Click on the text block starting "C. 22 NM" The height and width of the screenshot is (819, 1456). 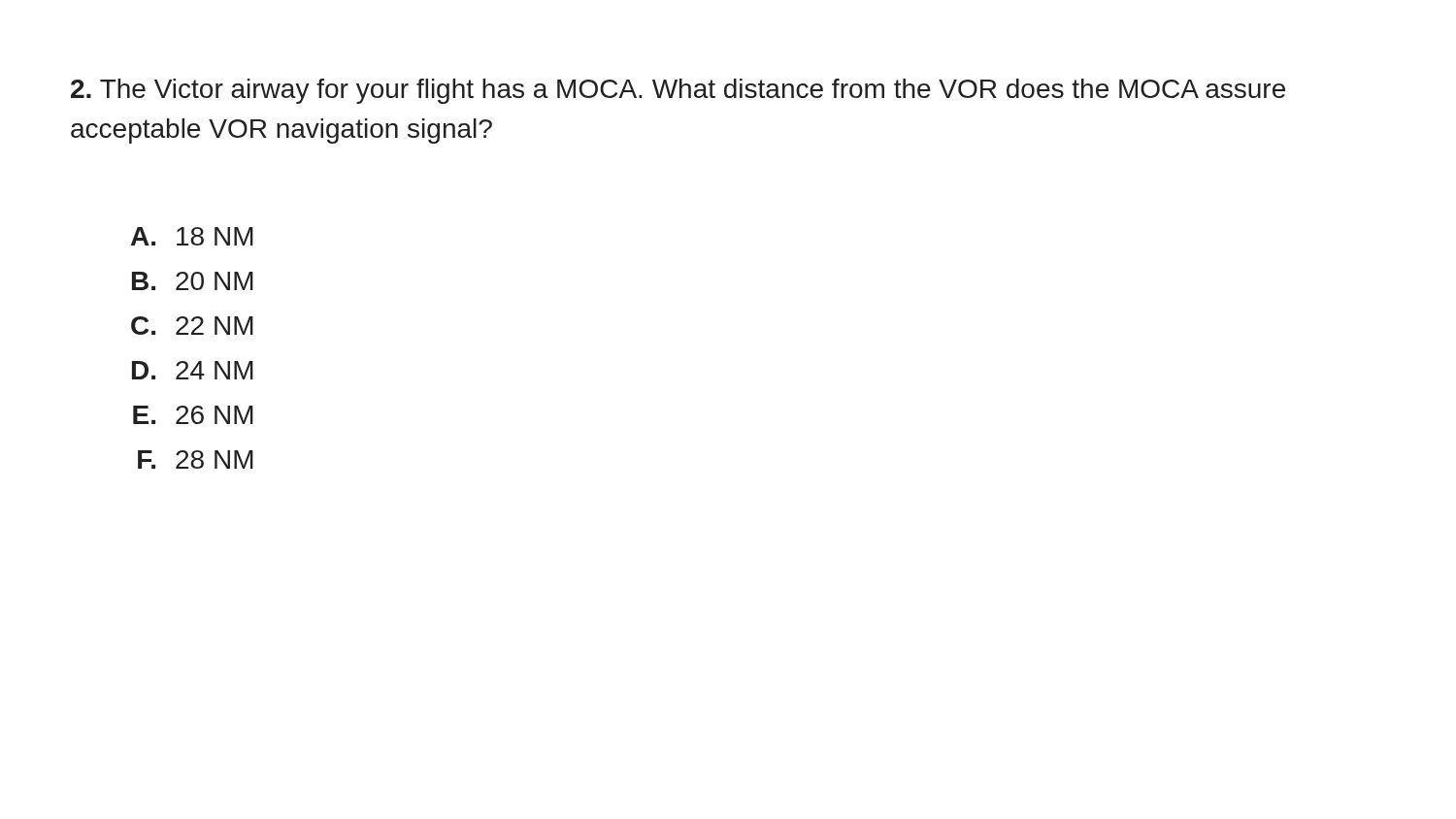pos(181,326)
